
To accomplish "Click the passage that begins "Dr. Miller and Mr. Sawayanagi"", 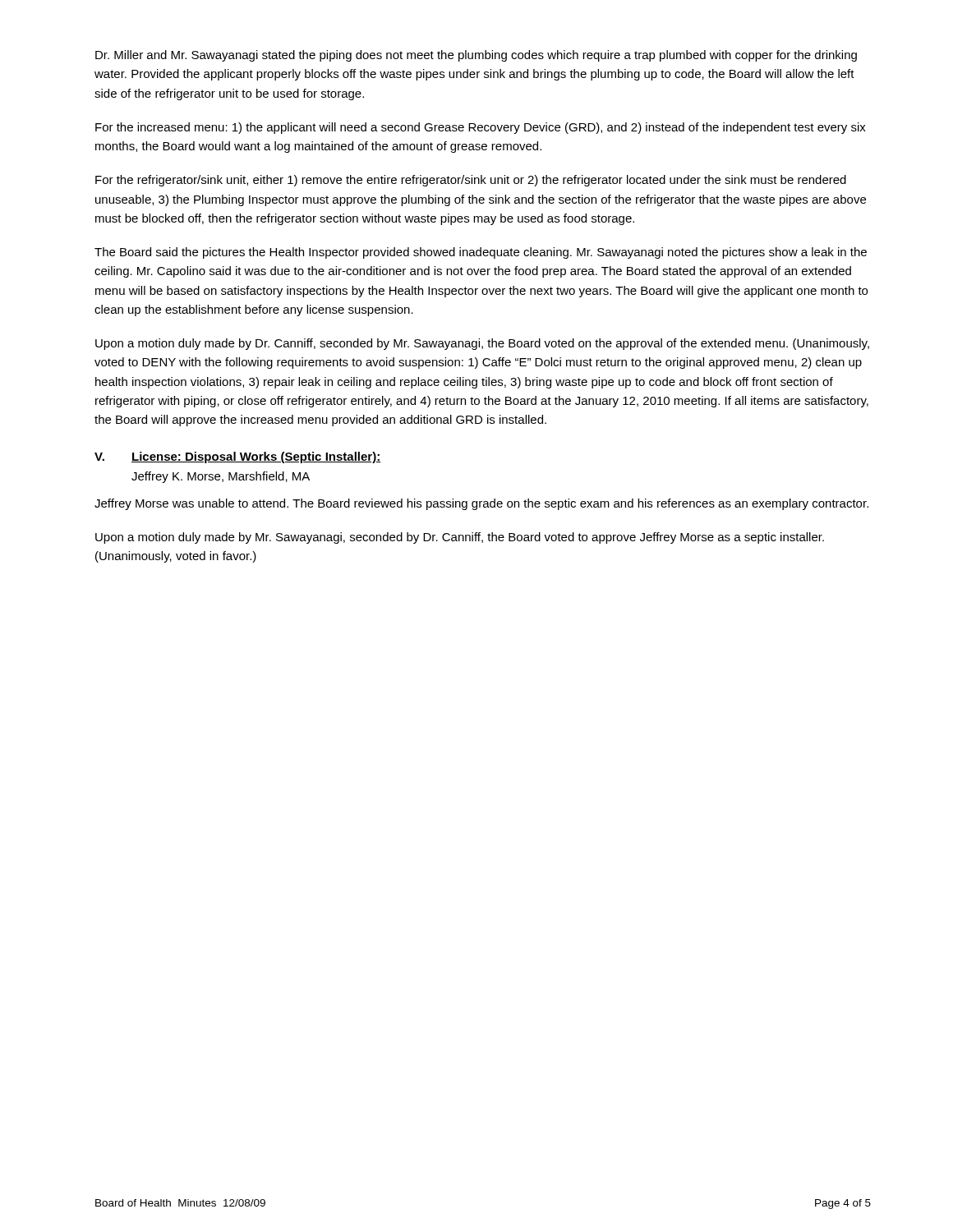I will click(x=476, y=74).
